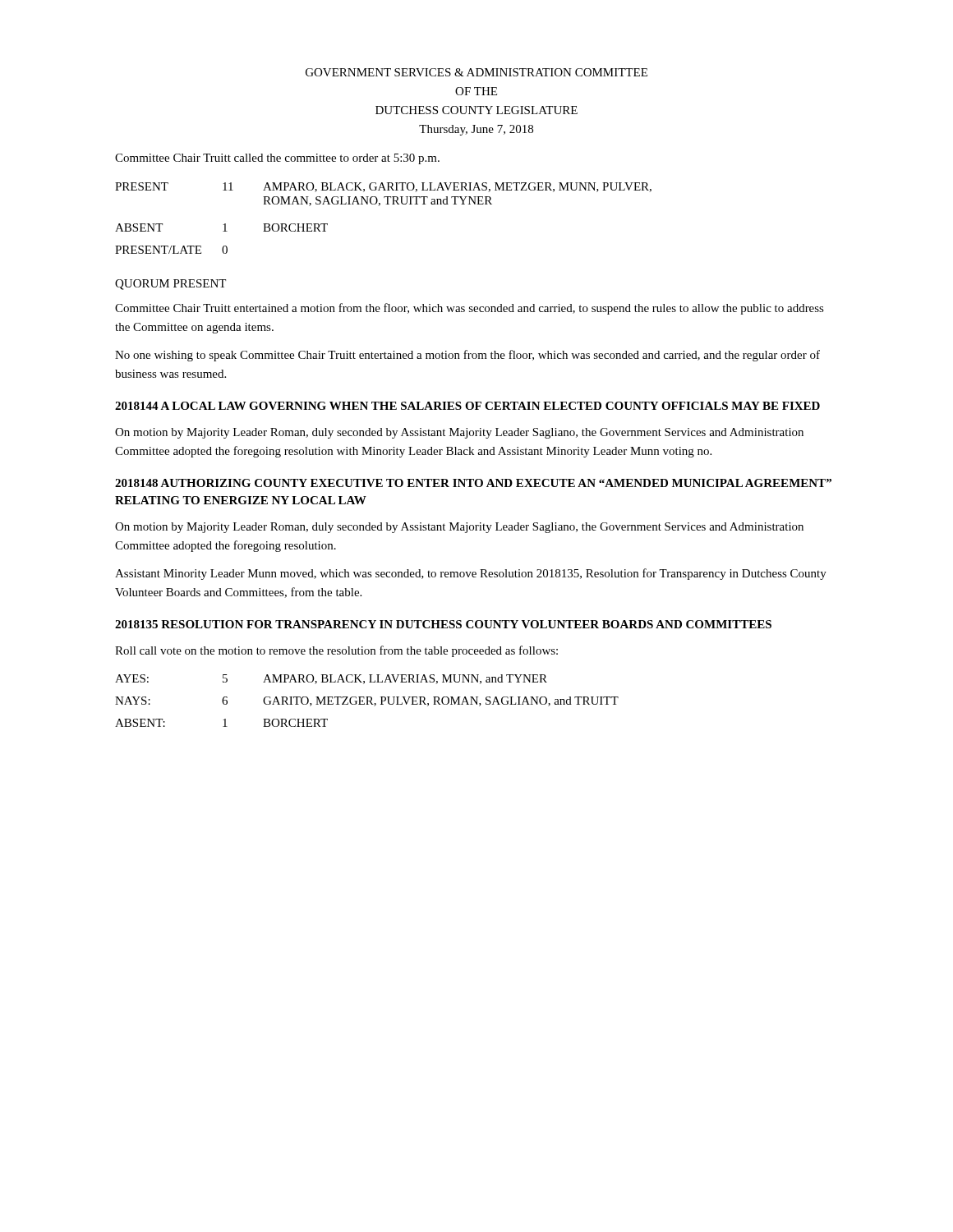Find the text block with the text "Assistant Minority Leader Munn moved, which was seconded,"
The height and width of the screenshot is (1232, 953).
[x=471, y=583]
